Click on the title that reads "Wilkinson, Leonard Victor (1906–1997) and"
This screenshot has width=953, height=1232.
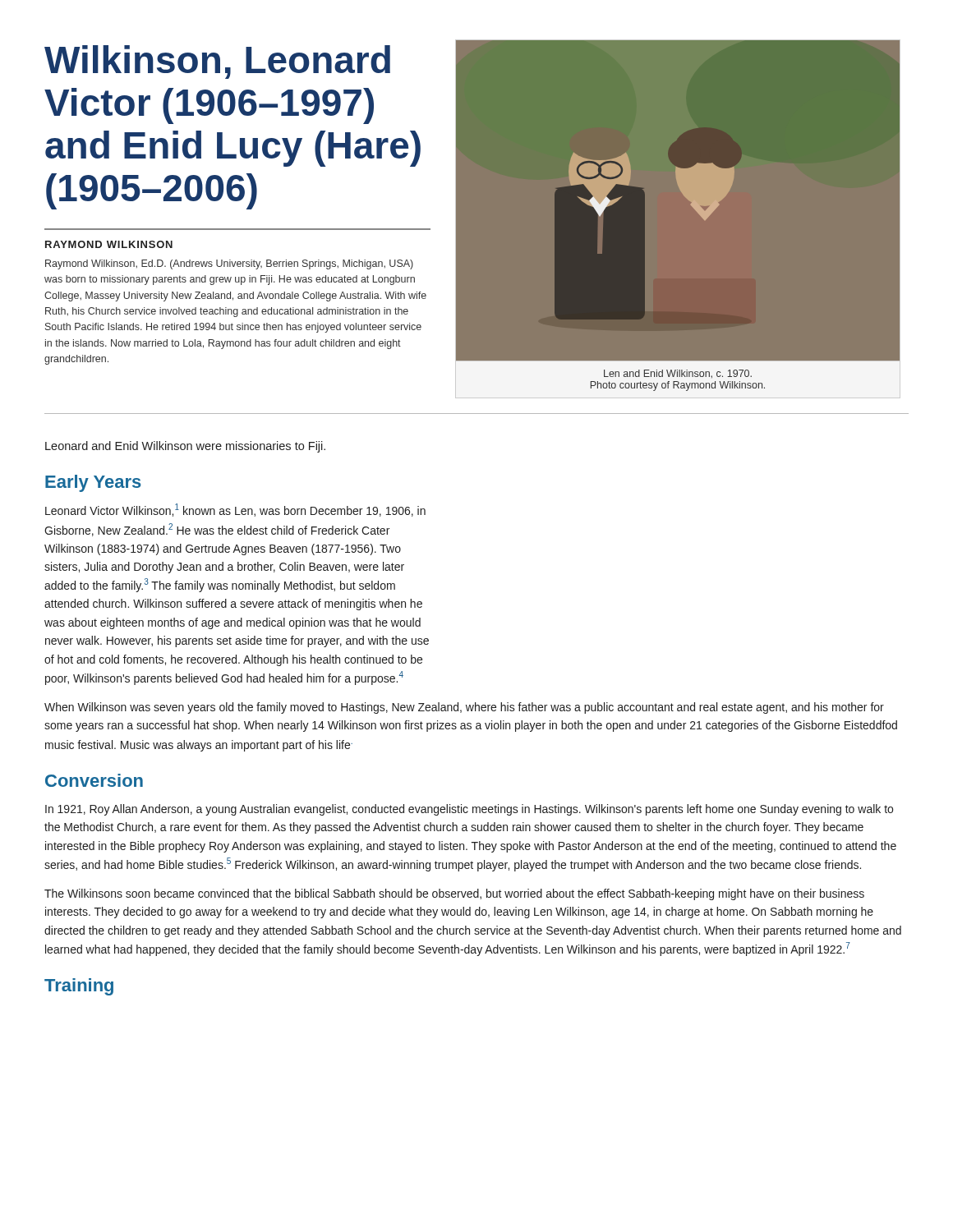[x=237, y=125]
